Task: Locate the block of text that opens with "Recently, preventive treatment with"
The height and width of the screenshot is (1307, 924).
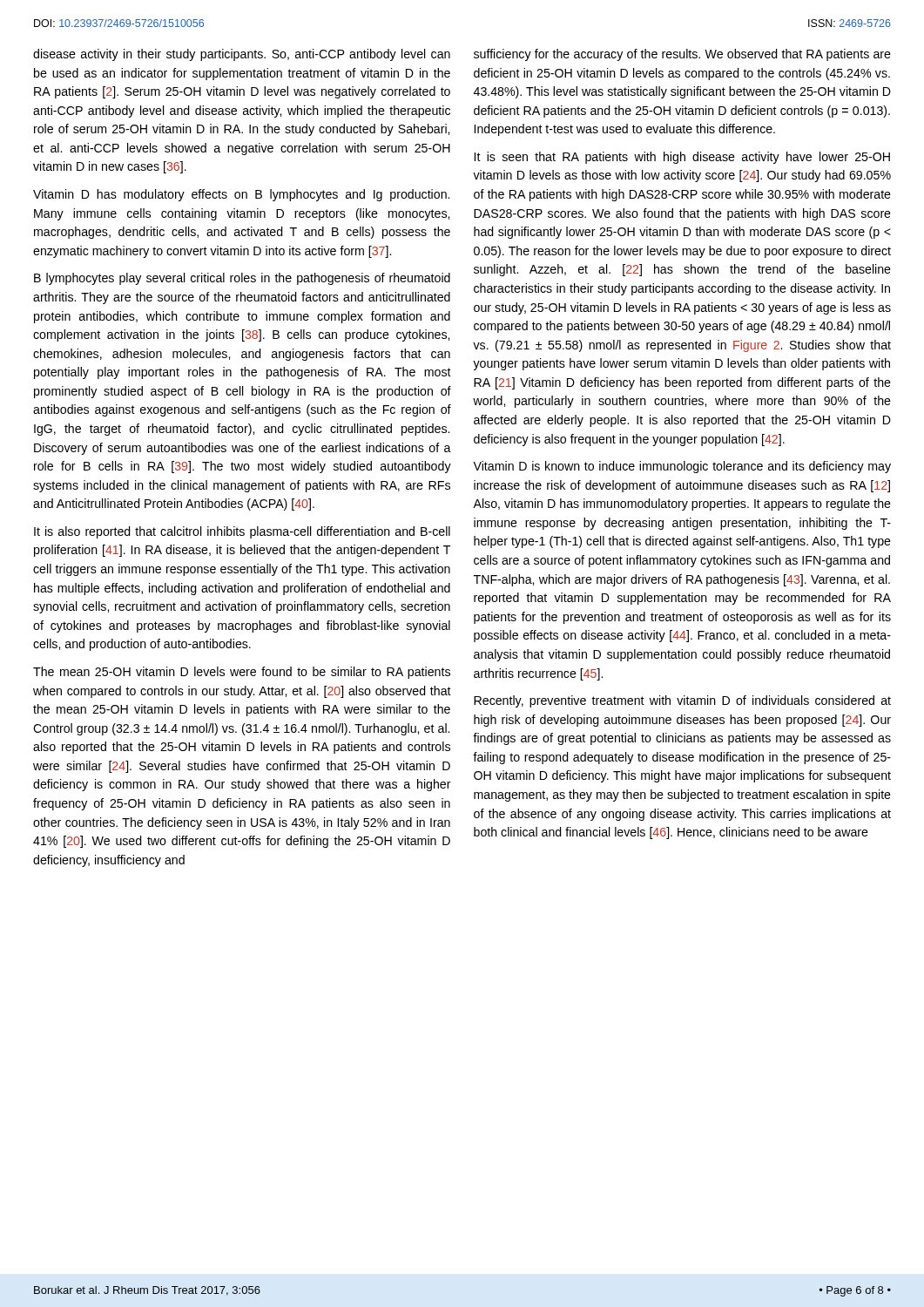Action: click(x=682, y=767)
